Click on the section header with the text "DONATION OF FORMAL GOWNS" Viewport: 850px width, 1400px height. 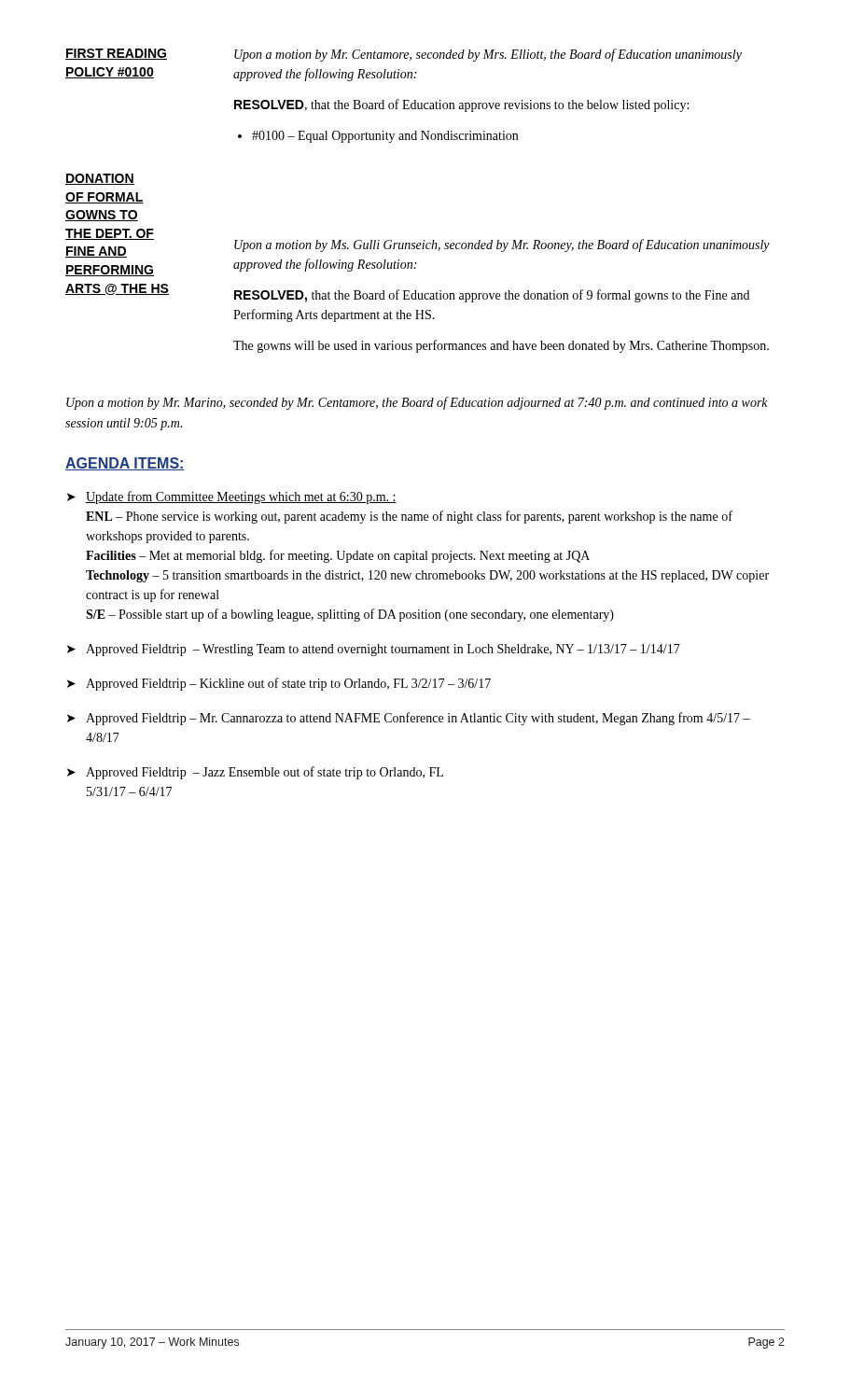117,233
